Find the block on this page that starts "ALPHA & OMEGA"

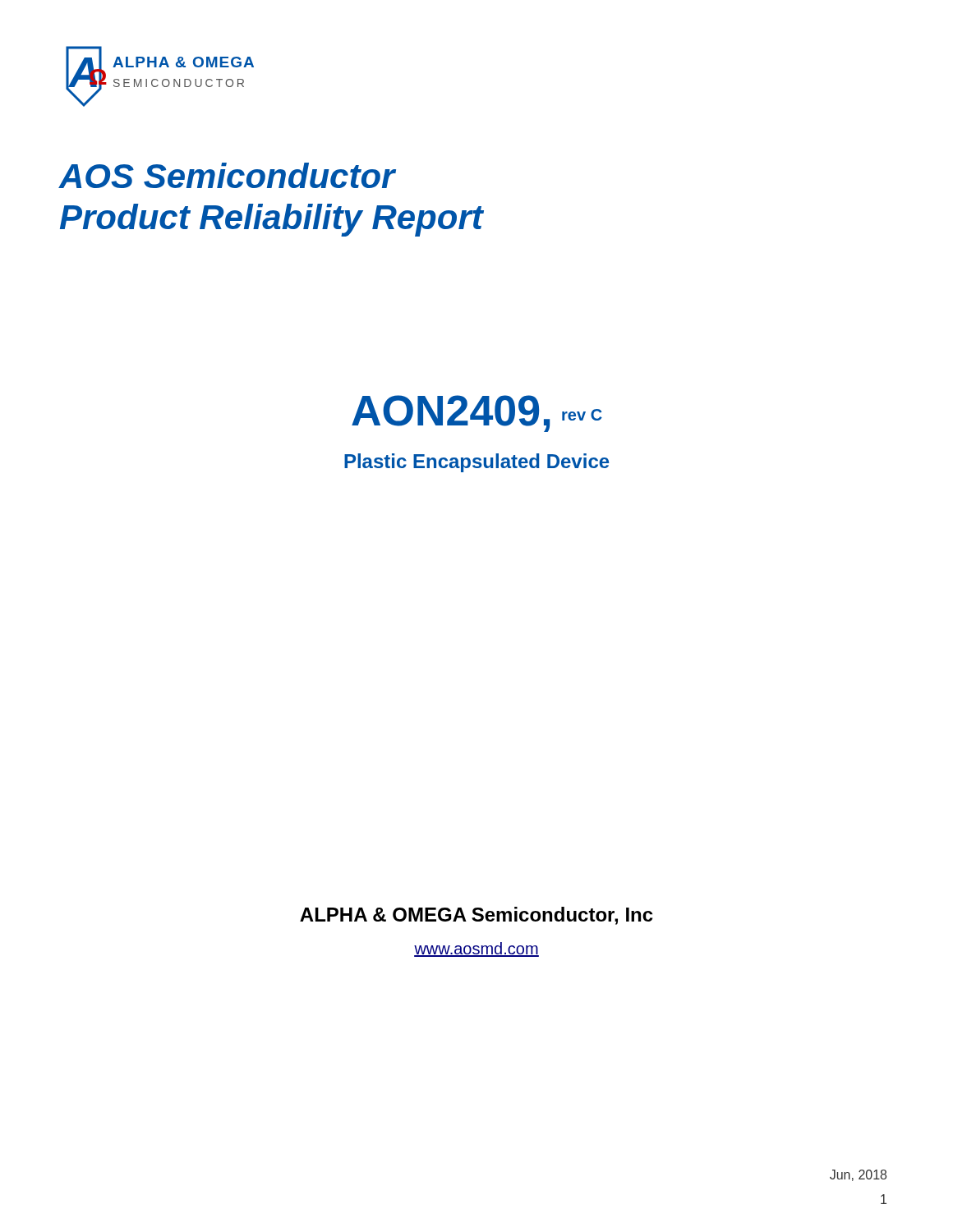point(476,931)
